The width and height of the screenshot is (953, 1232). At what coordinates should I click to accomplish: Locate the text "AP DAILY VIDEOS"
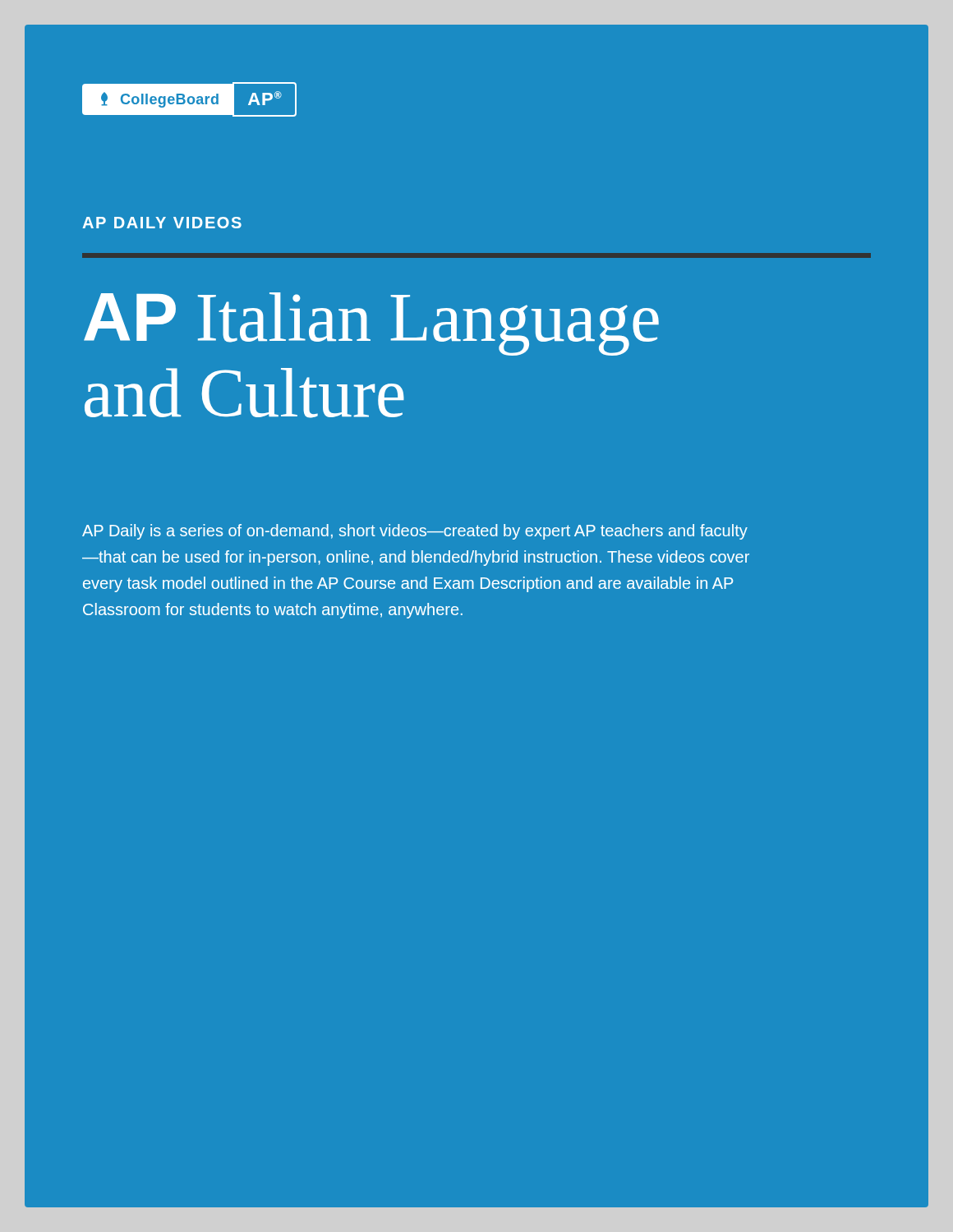click(x=163, y=223)
